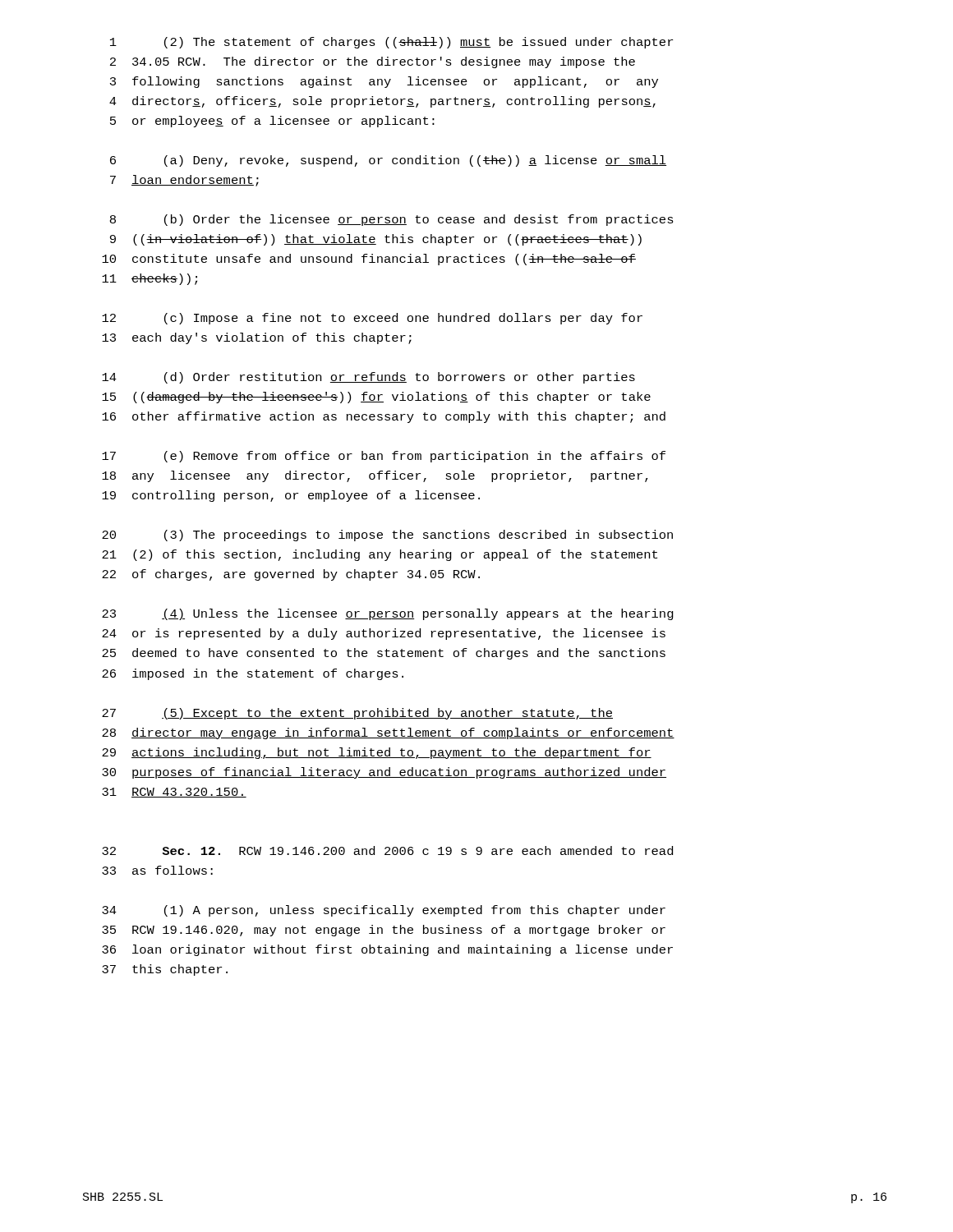Image resolution: width=953 pixels, height=1232 pixels.
Task: Click the passage that begins "20 (3) The proceedings"
Action: point(485,556)
